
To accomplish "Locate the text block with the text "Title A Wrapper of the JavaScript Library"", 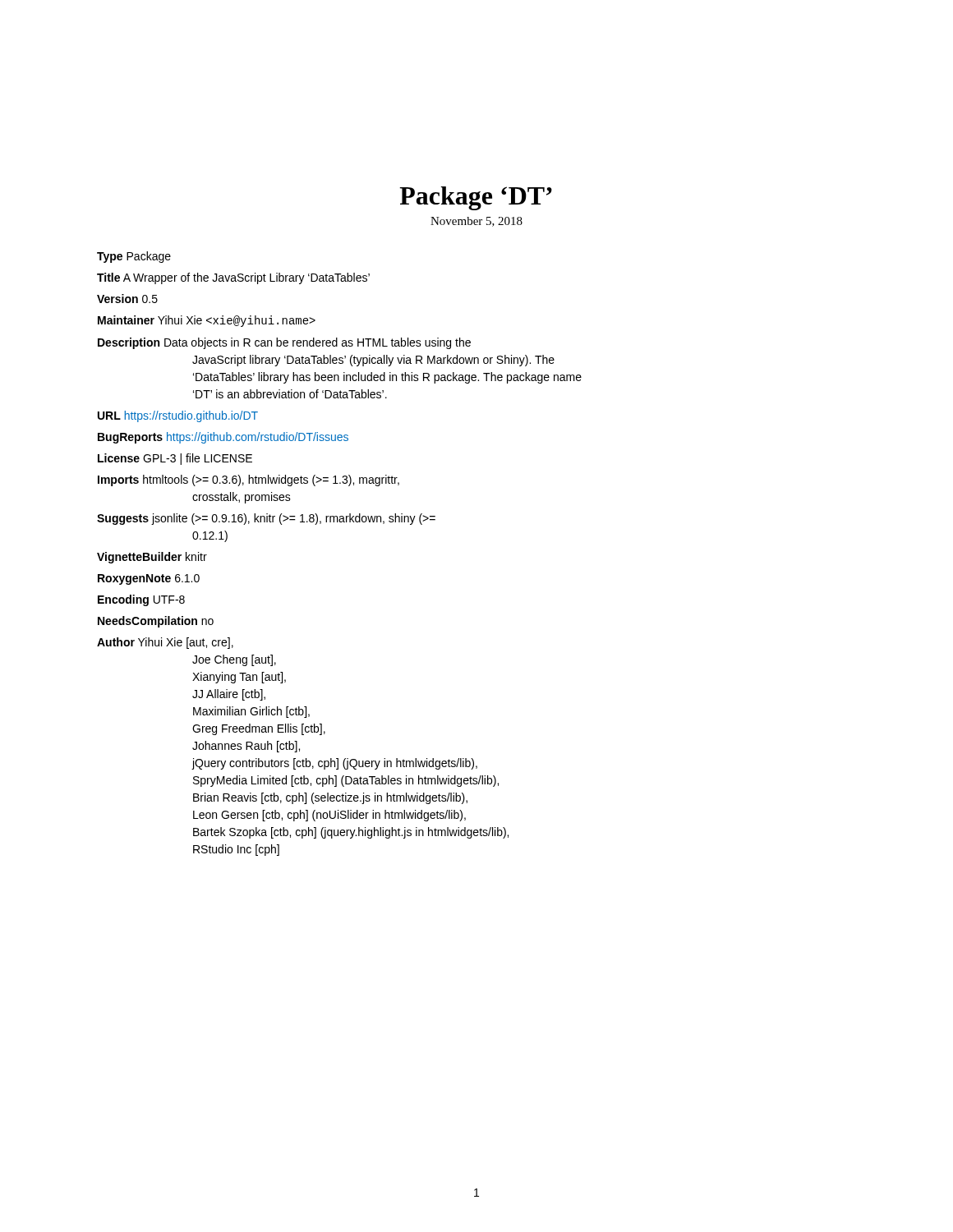I will coord(234,278).
